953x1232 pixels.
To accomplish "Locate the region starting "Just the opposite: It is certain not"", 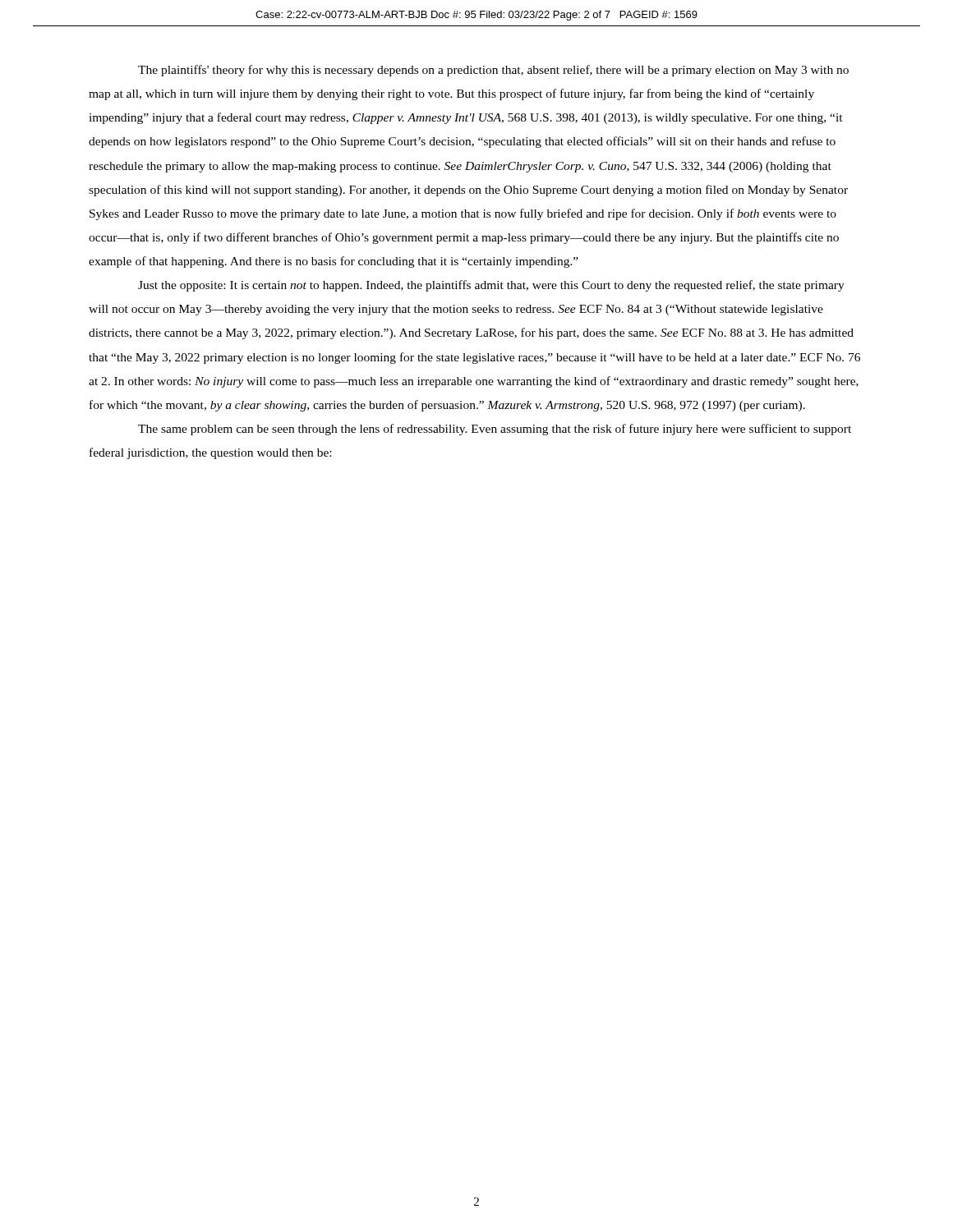I will tap(476, 345).
